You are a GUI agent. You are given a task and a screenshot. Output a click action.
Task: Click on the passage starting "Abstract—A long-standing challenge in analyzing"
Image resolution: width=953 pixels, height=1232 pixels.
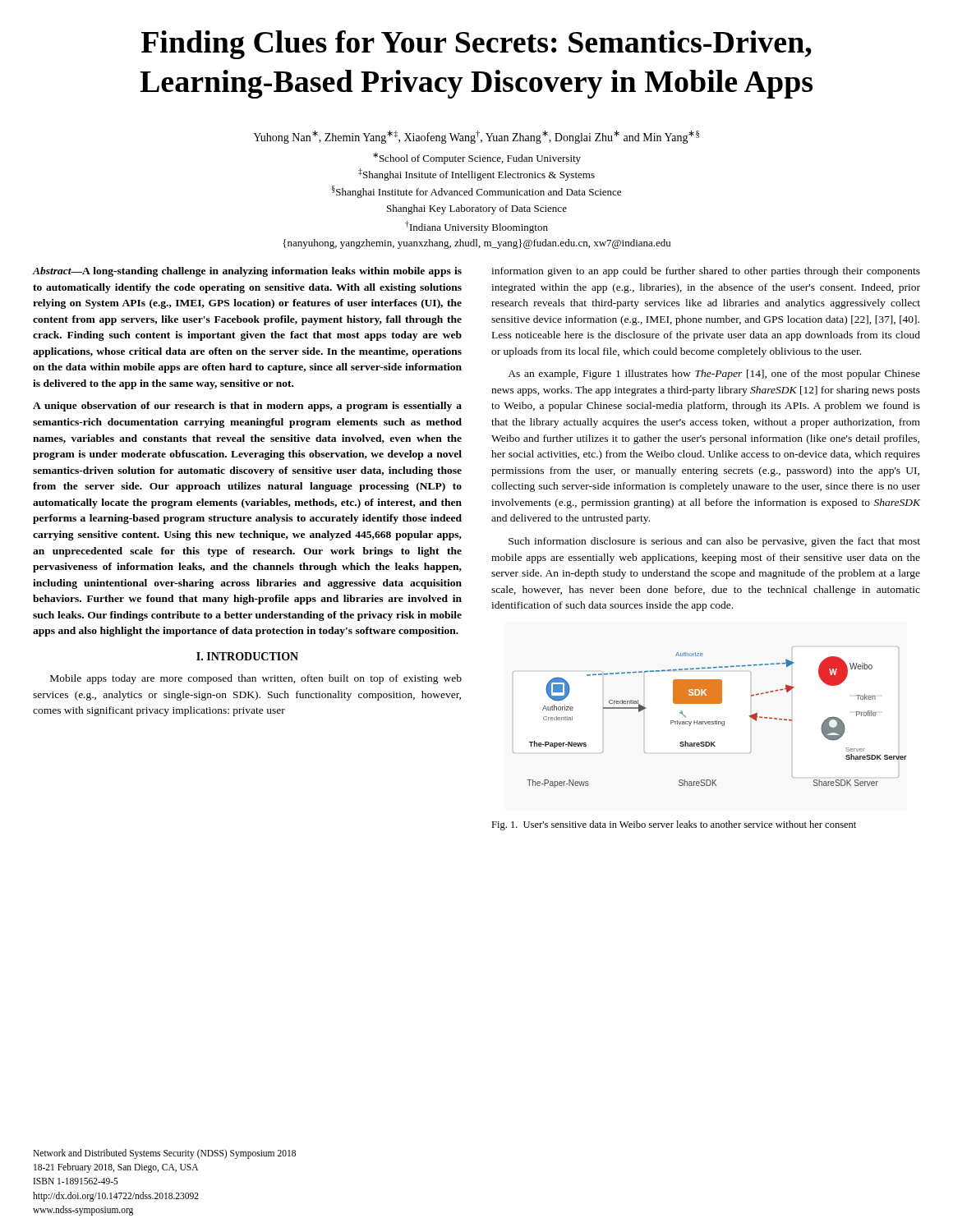[x=247, y=327]
